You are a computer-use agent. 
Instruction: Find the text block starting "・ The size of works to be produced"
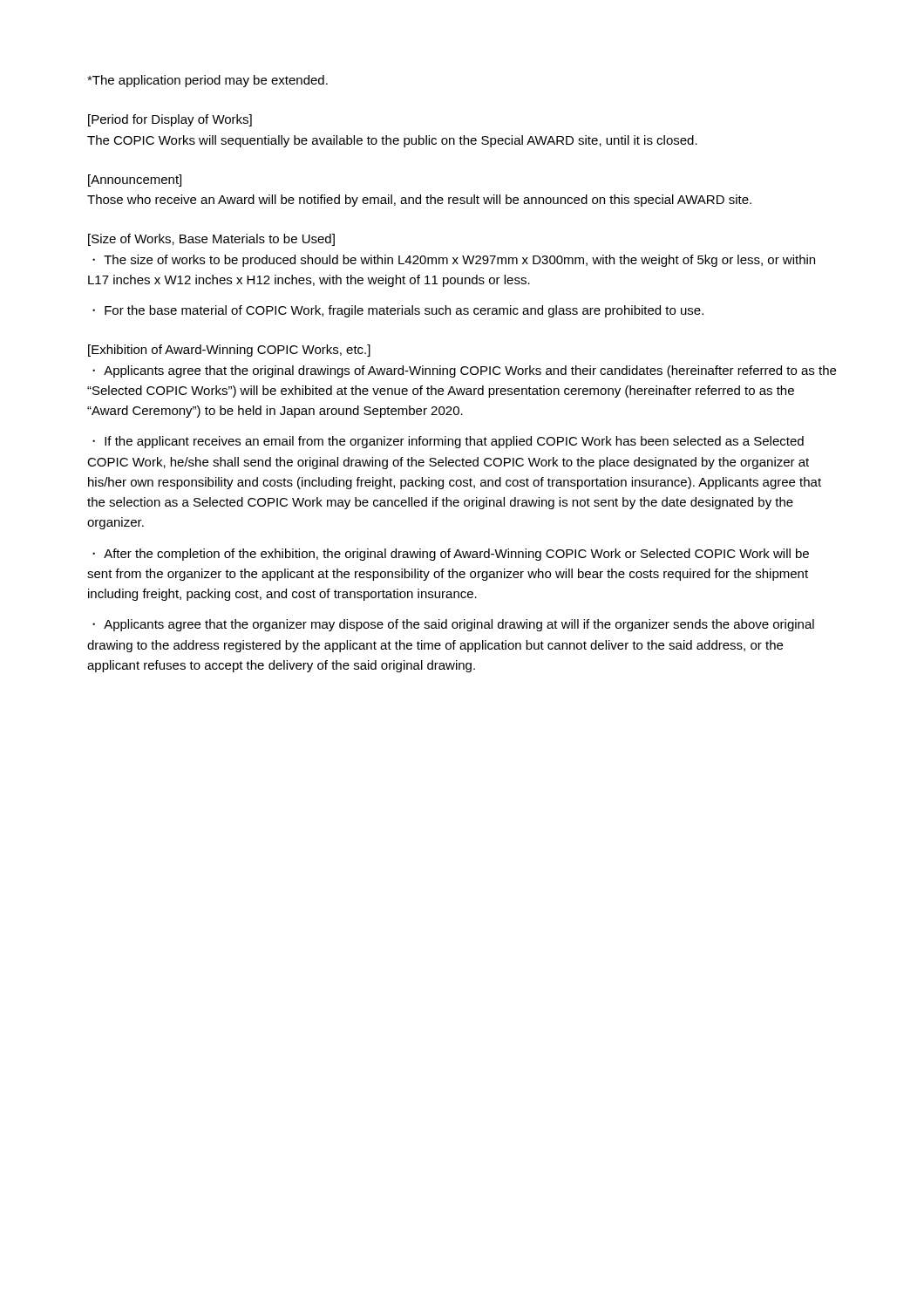click(462, 269)
